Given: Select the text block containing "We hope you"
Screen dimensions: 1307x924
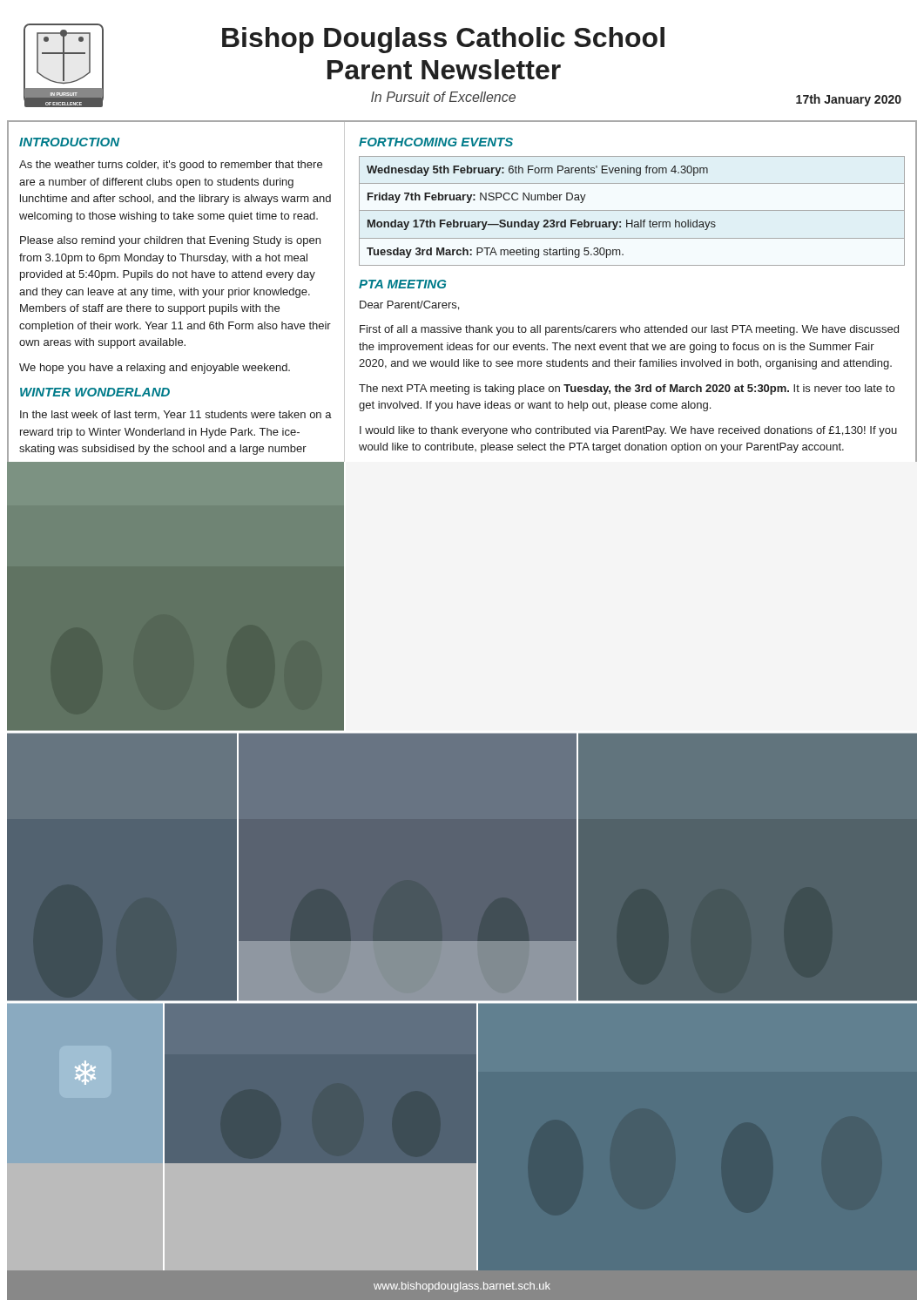Looking at the screenshot, I should [155, 367].
